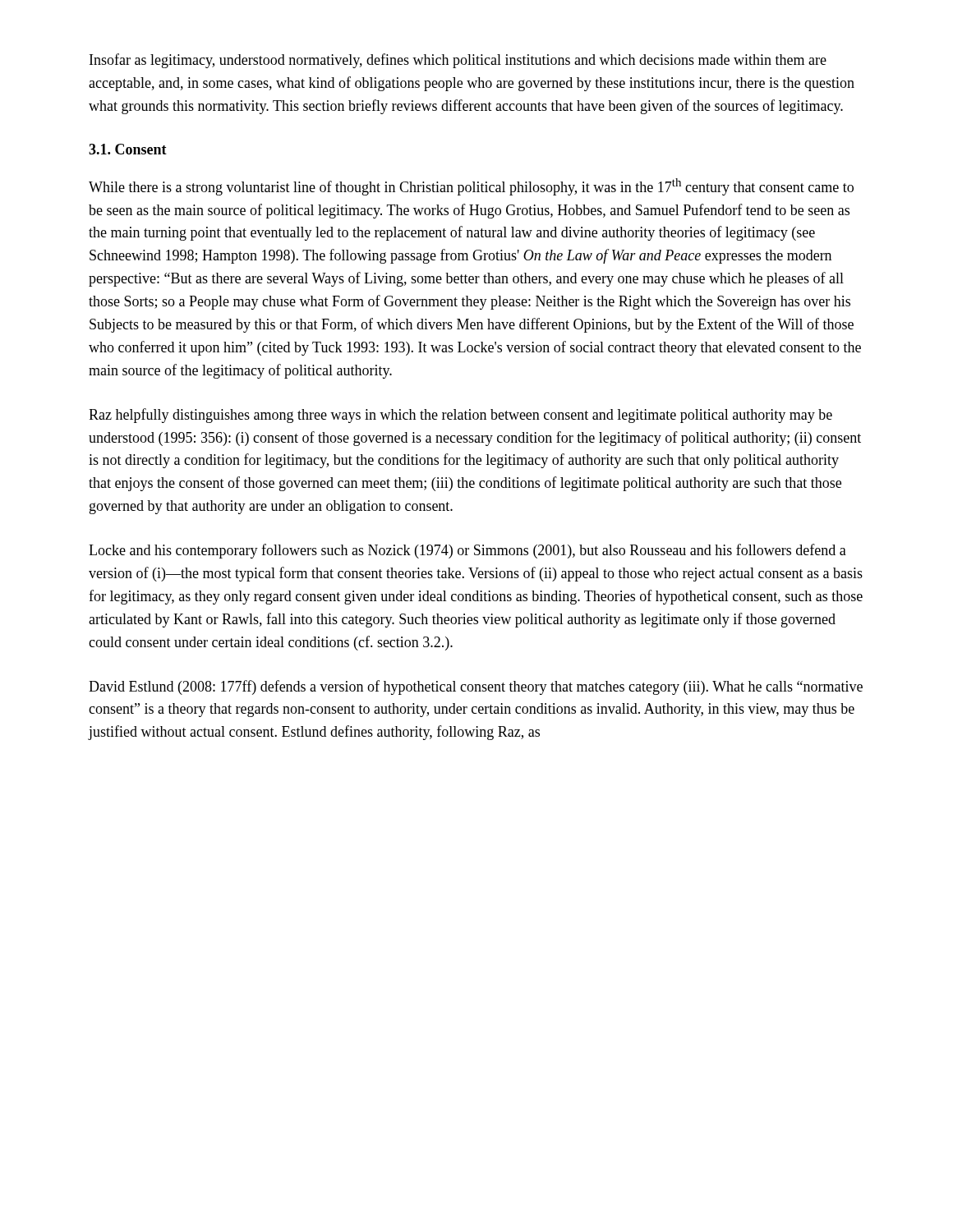Point to the block starting "3.1. Consent"
The height and width of the screenshot is (1232, 953).
coord(128,149)
